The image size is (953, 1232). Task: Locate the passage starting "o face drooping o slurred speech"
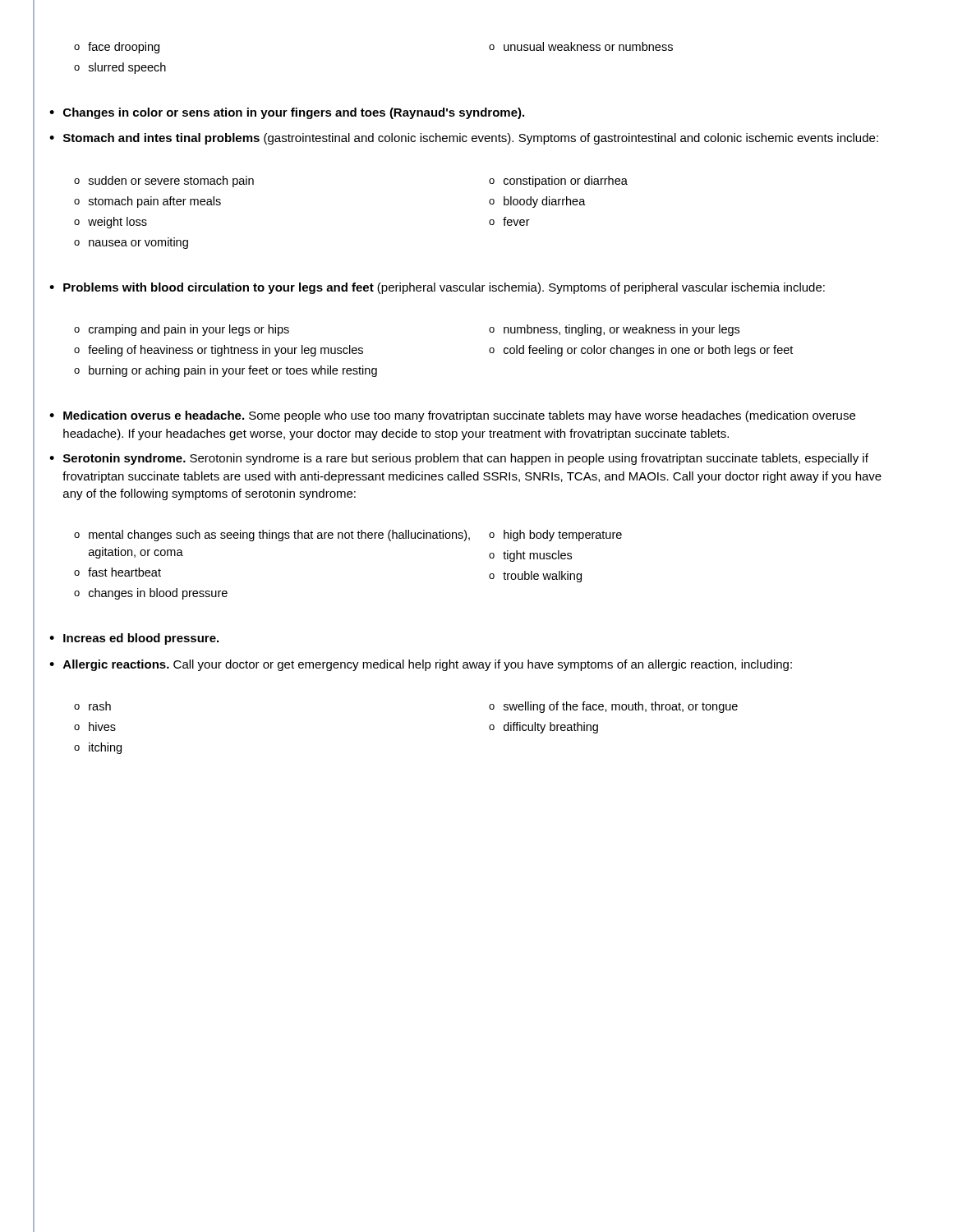click(x=489, y=58)
